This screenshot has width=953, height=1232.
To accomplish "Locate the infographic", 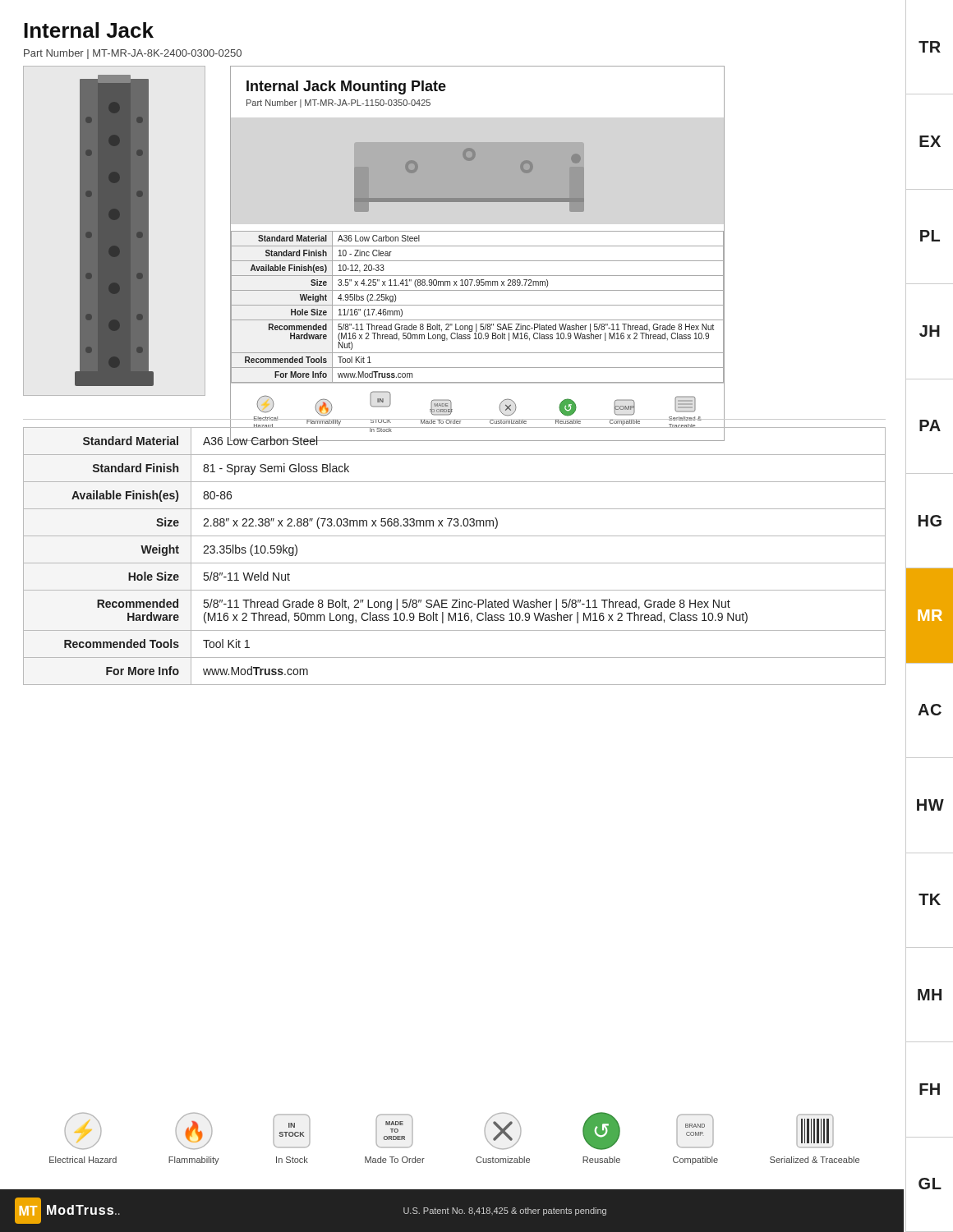I will click(454, 1138).
